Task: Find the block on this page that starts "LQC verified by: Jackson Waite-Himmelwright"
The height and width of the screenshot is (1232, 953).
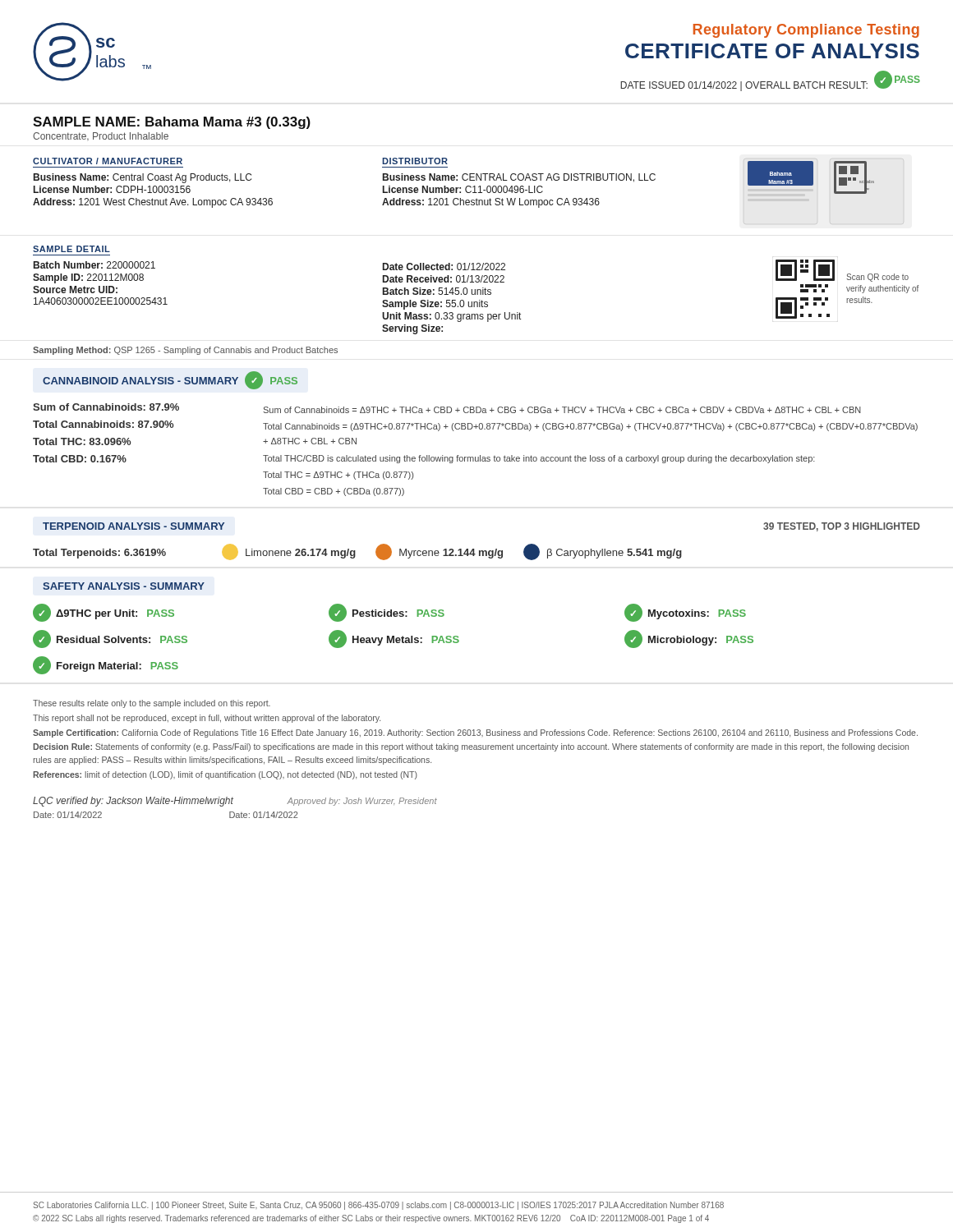Action: (235, 807)
